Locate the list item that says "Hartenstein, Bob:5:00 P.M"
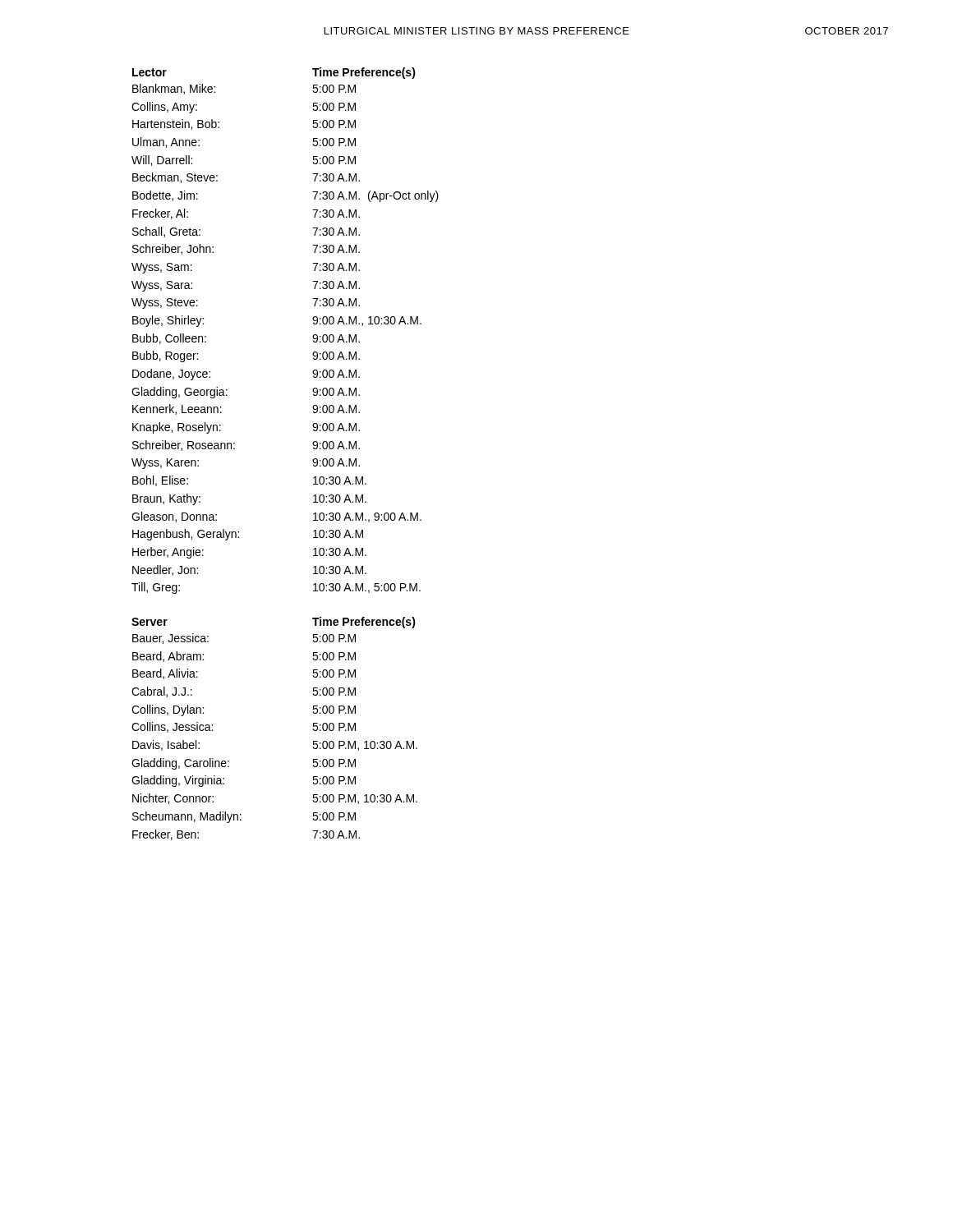This screenshot has height=1232, width=953. (173, 124)
